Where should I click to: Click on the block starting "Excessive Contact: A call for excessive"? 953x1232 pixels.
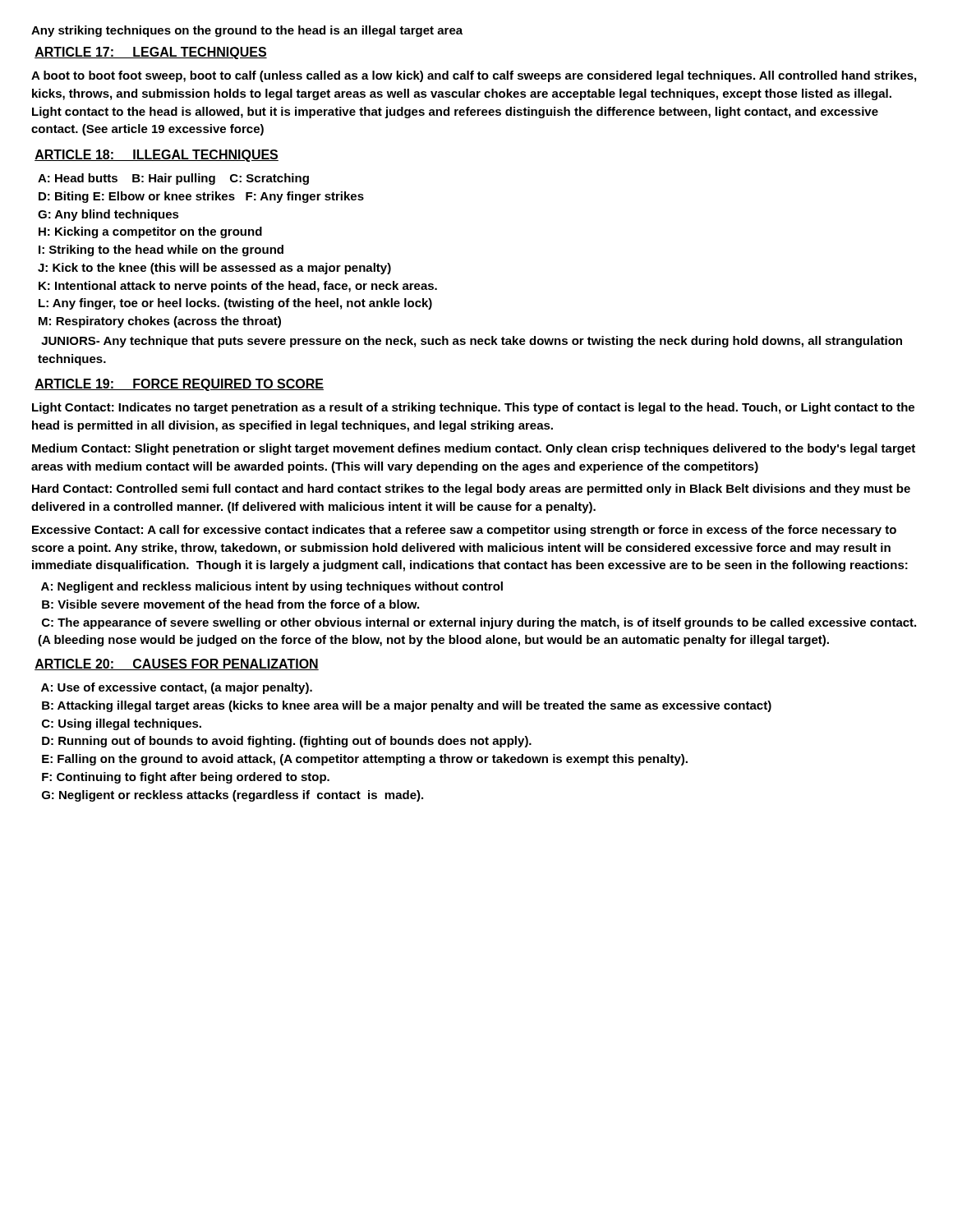point(470,547)
